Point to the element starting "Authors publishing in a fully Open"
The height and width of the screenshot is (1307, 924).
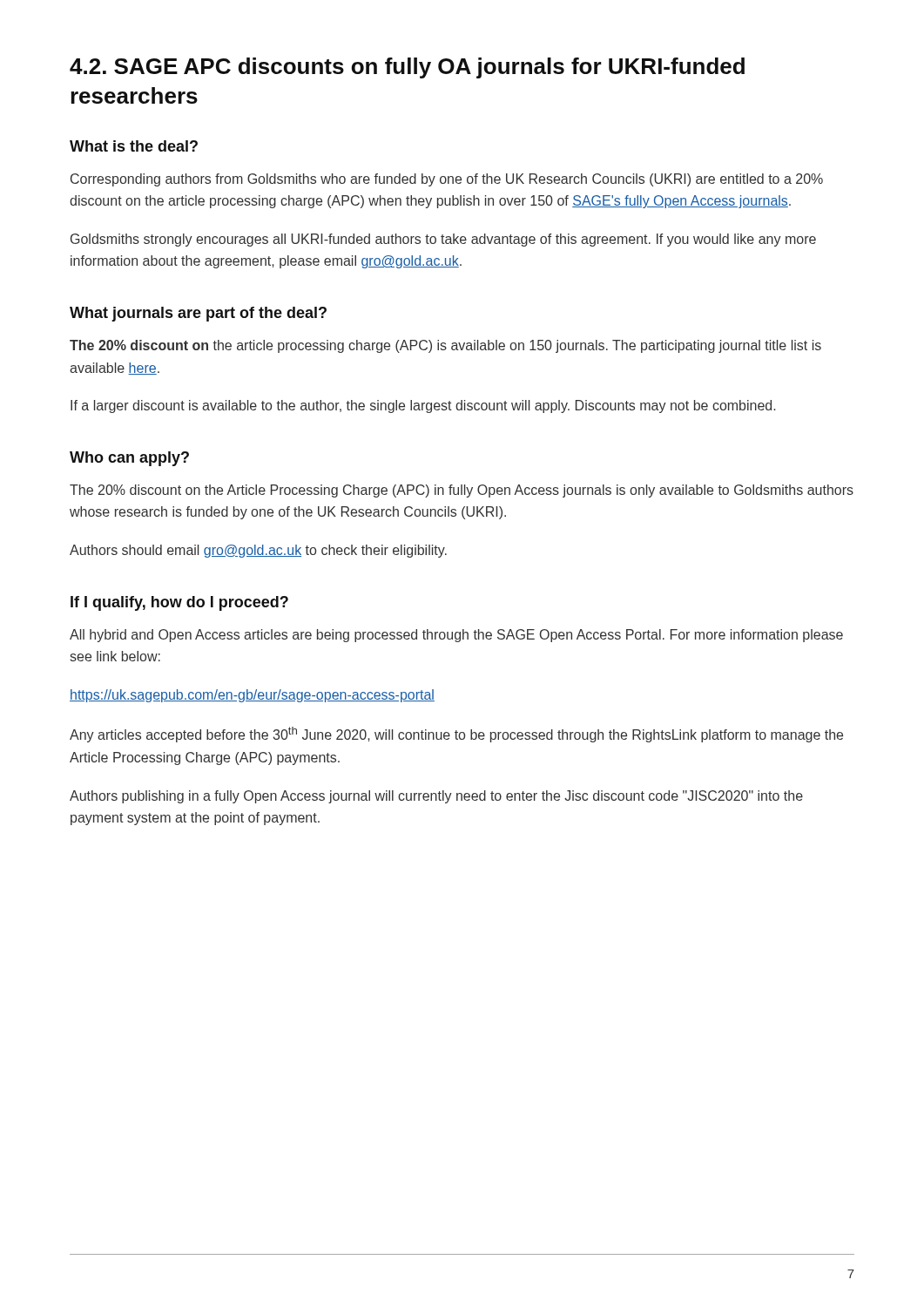coord(462,807)
